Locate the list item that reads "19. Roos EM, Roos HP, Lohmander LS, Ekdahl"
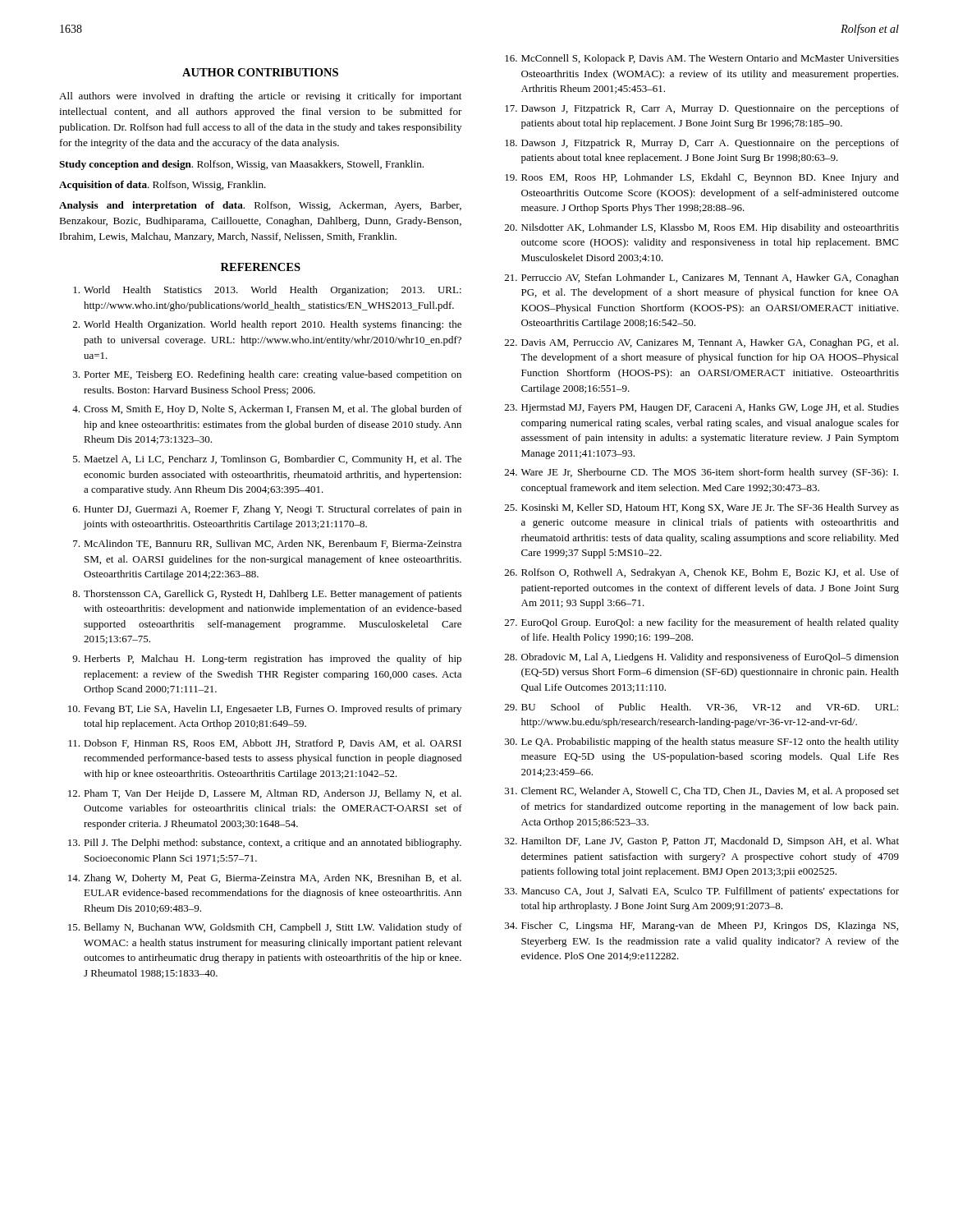The width and height of the screenshot is (958, 1232). (698, 193)
